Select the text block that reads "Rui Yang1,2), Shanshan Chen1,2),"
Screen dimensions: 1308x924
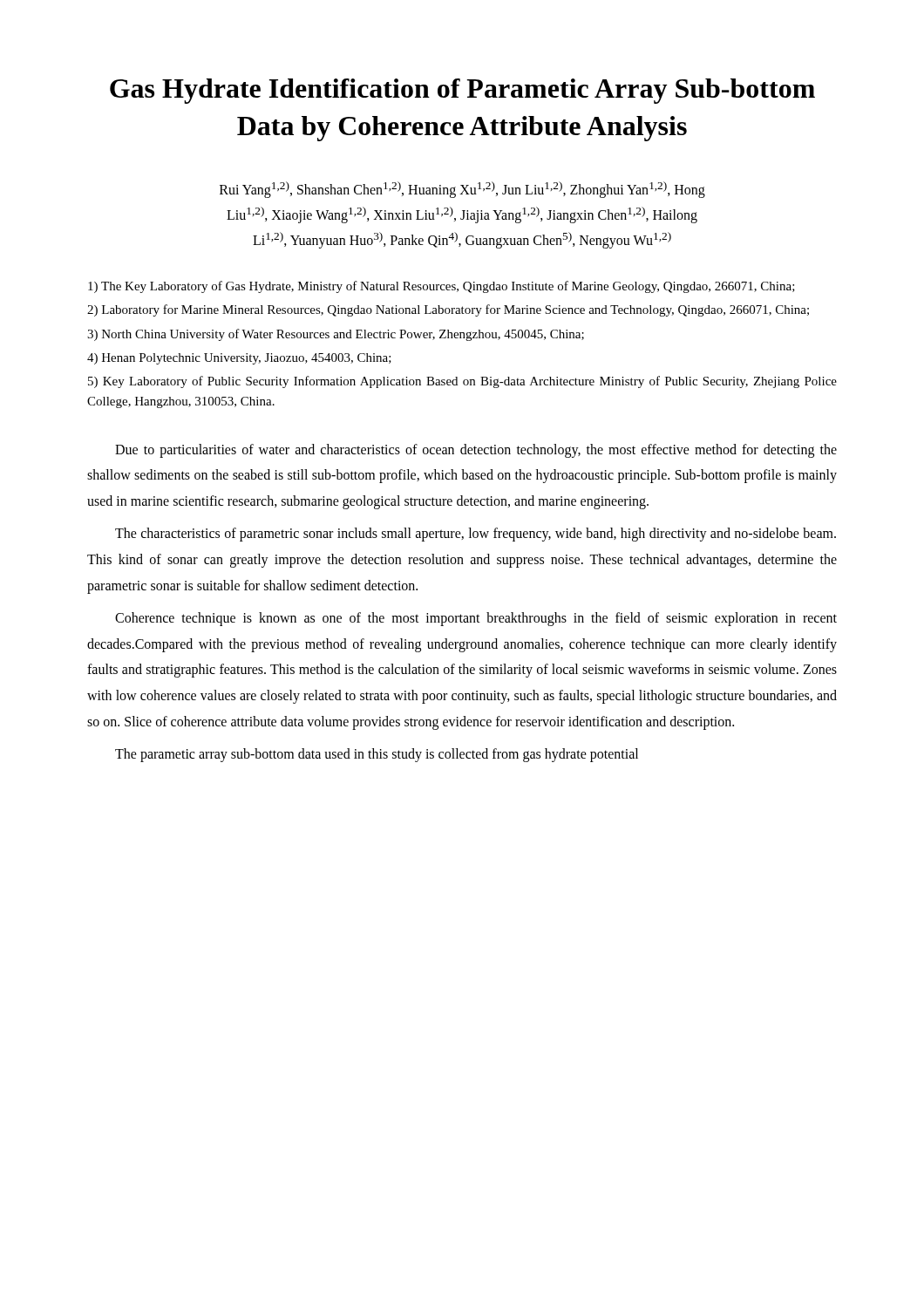point(462,214)
